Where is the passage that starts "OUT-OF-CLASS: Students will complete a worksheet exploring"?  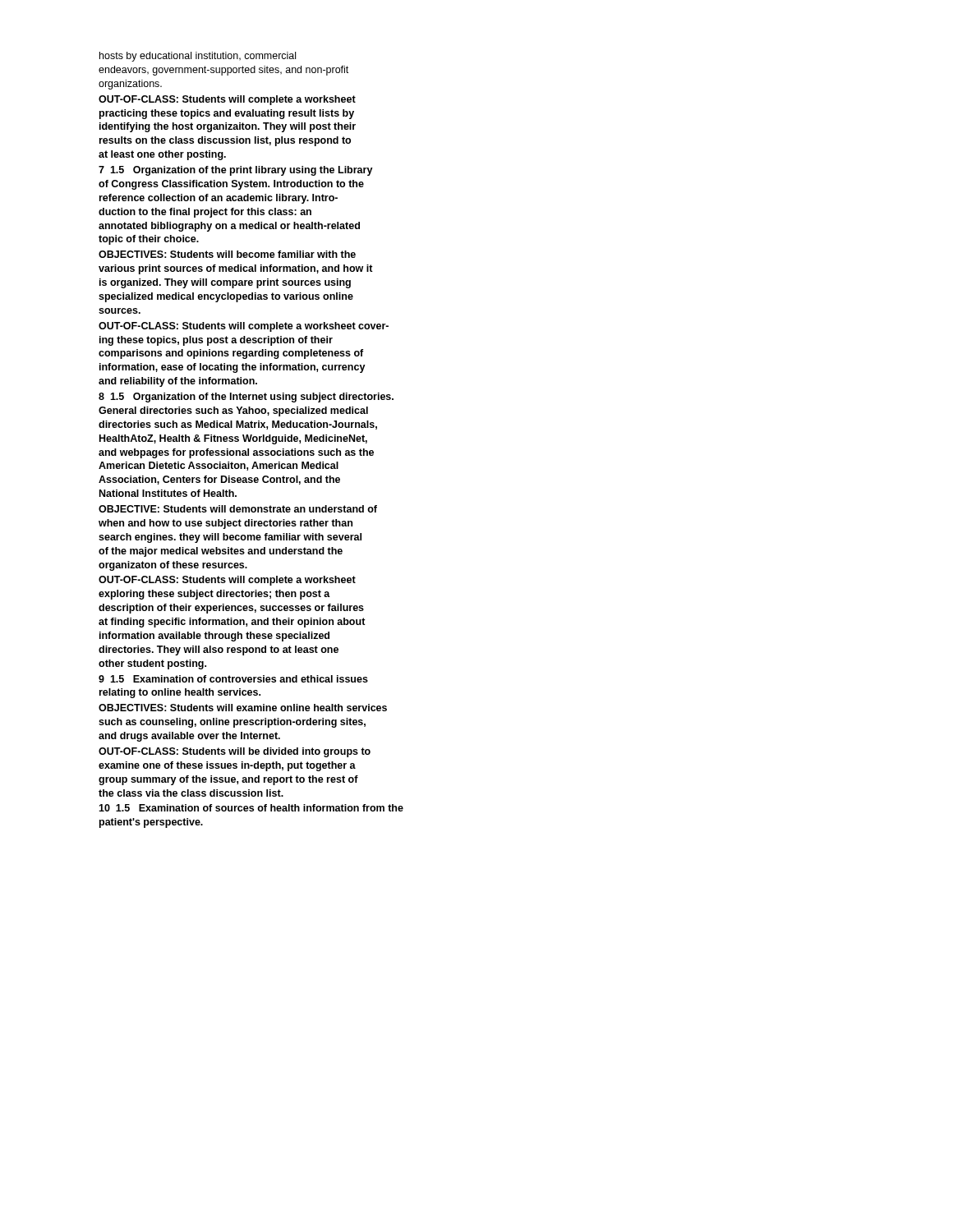(x=232, y=622)
